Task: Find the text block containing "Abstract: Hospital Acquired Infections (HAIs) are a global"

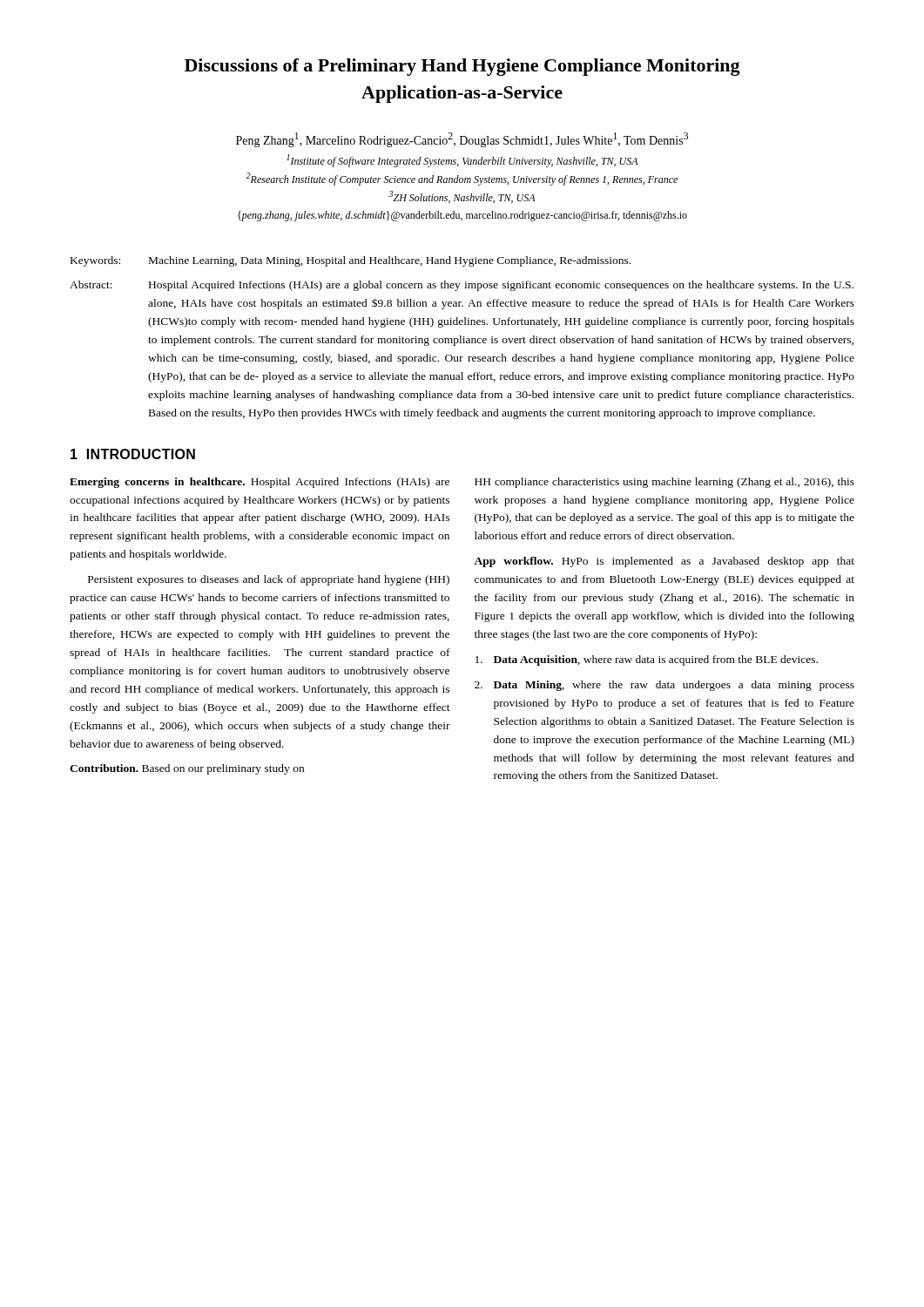Action: [462, 349]
